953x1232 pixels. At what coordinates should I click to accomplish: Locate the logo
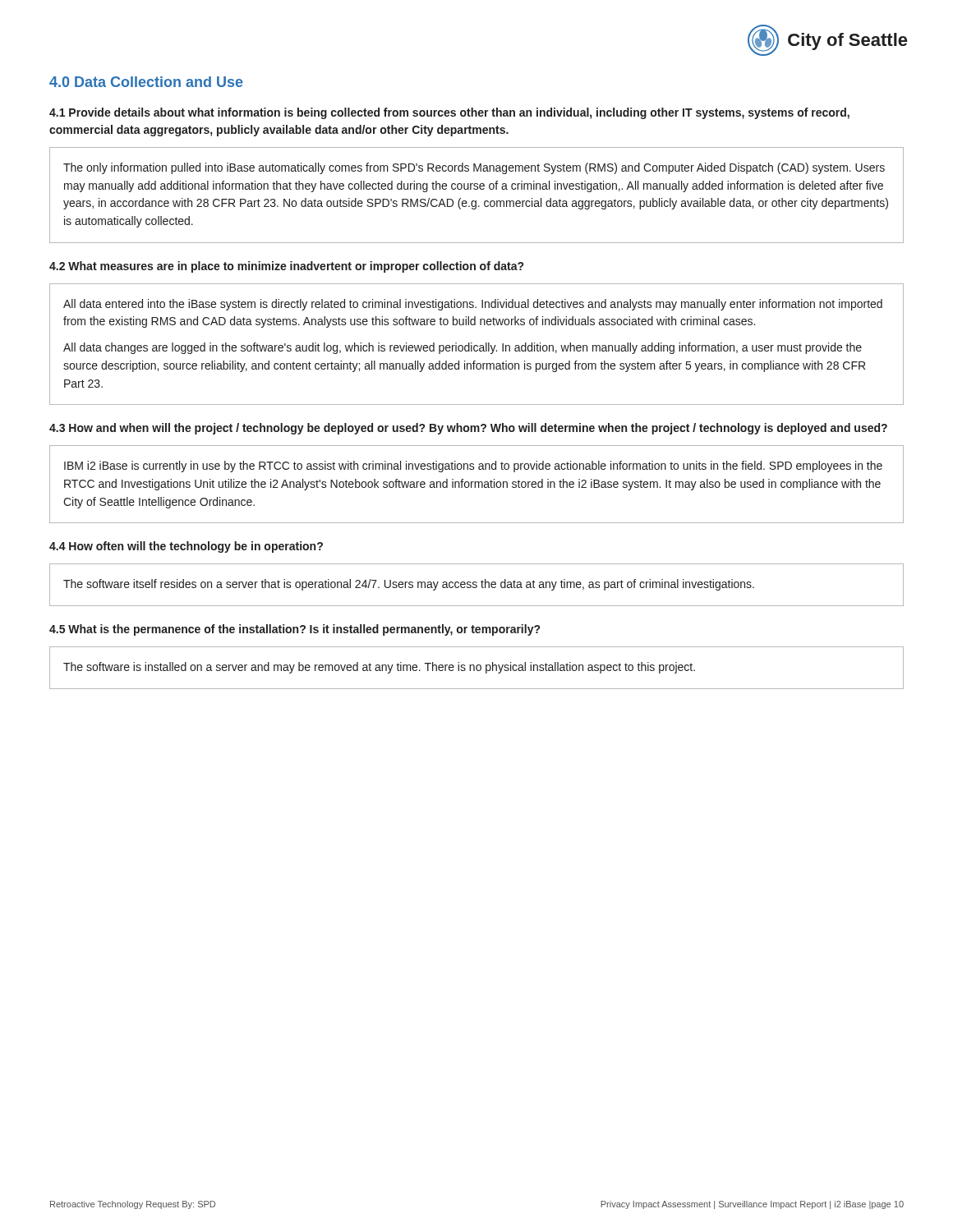[x=828, y=40]
